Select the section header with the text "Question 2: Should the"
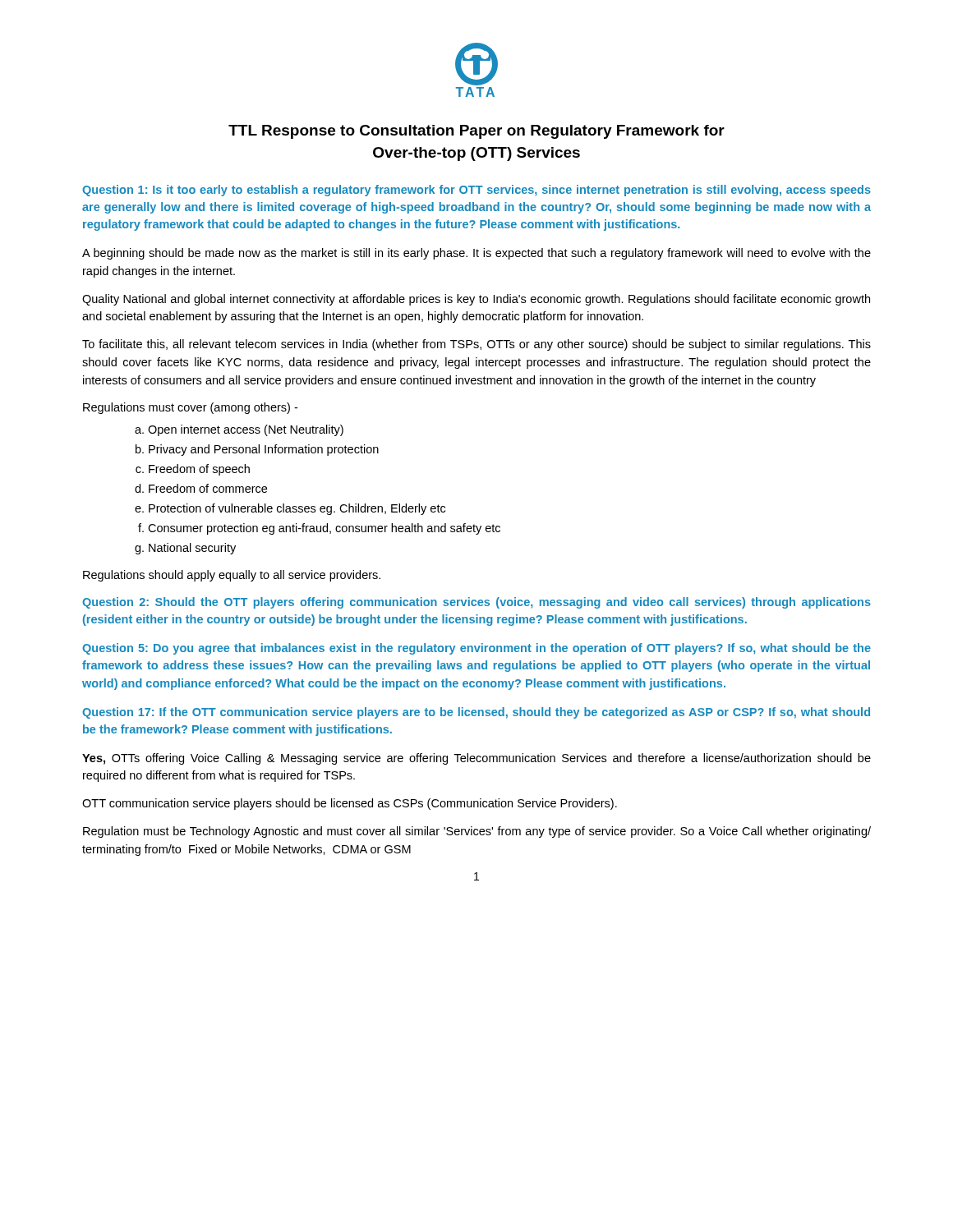 (476, 611)
